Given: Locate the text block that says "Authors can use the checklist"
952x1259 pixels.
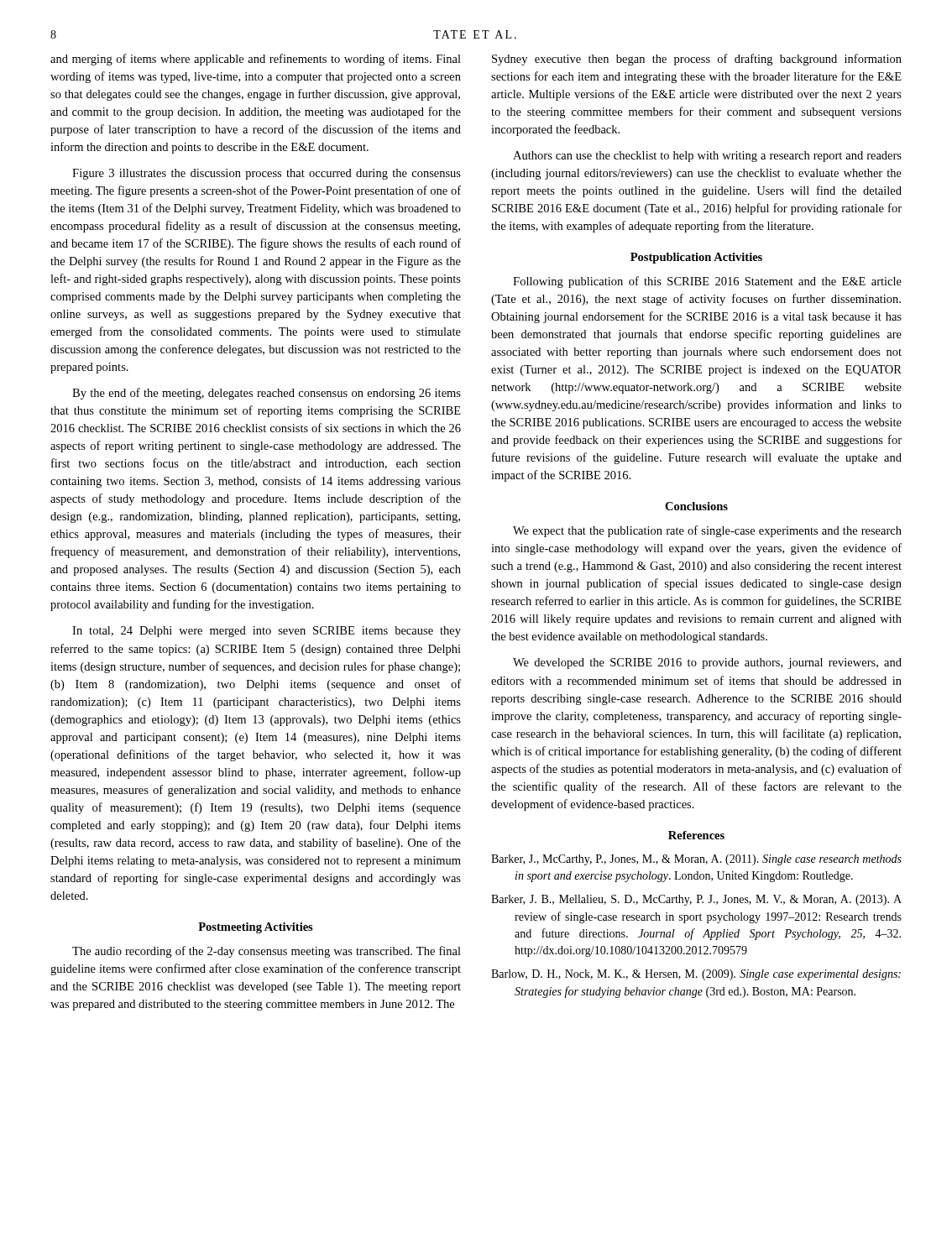Looking at the screenshot, I should pos(696,191).
